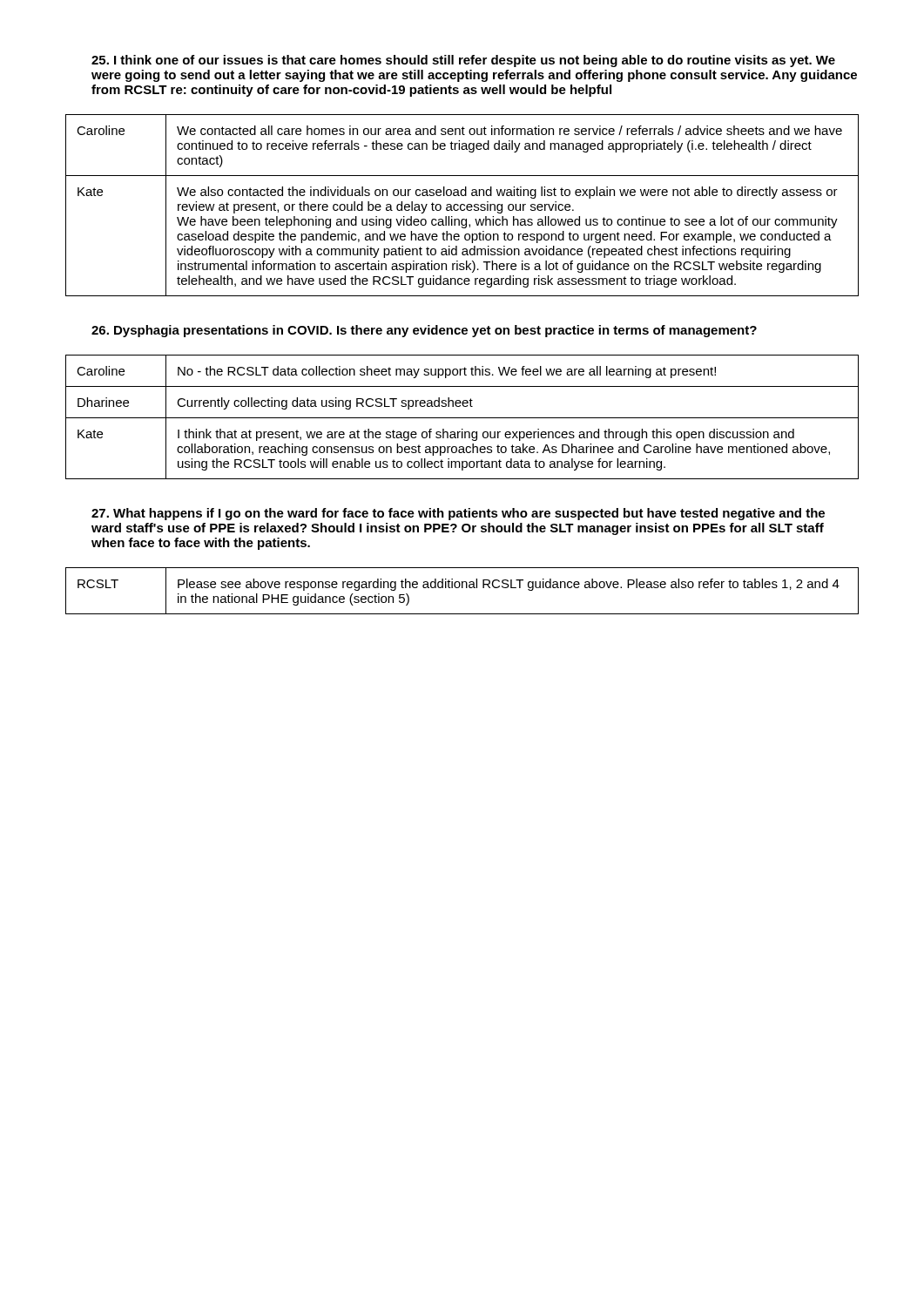Navigate to the text block starting "25. I think one of our issues"
The width and height of the screenshot is (924, 1307).
point(474,74)
